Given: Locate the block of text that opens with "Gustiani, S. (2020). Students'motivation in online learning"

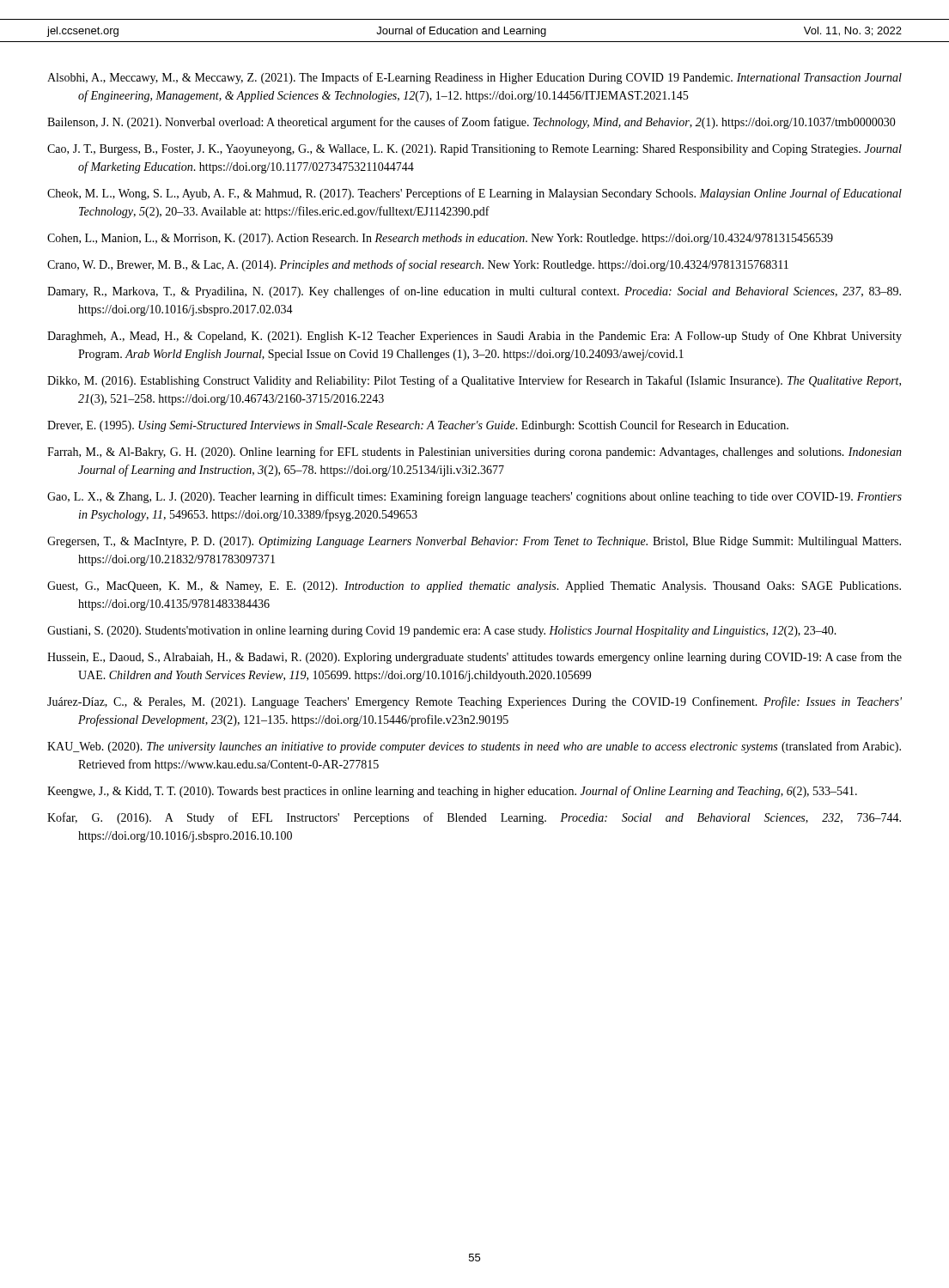Looking at the screenshot, I should click(x=442, y=631).
